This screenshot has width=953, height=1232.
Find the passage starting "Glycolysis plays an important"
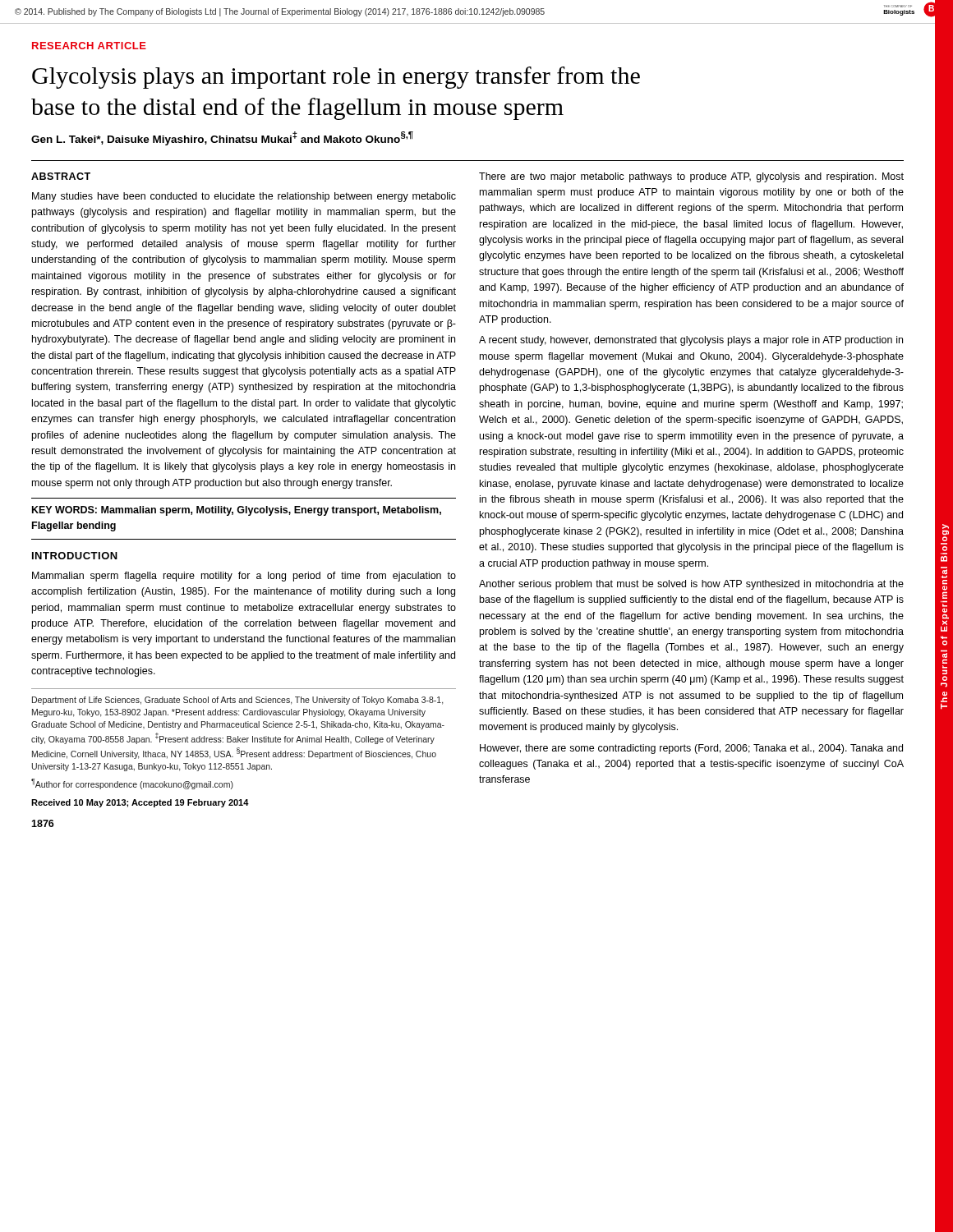336,91
